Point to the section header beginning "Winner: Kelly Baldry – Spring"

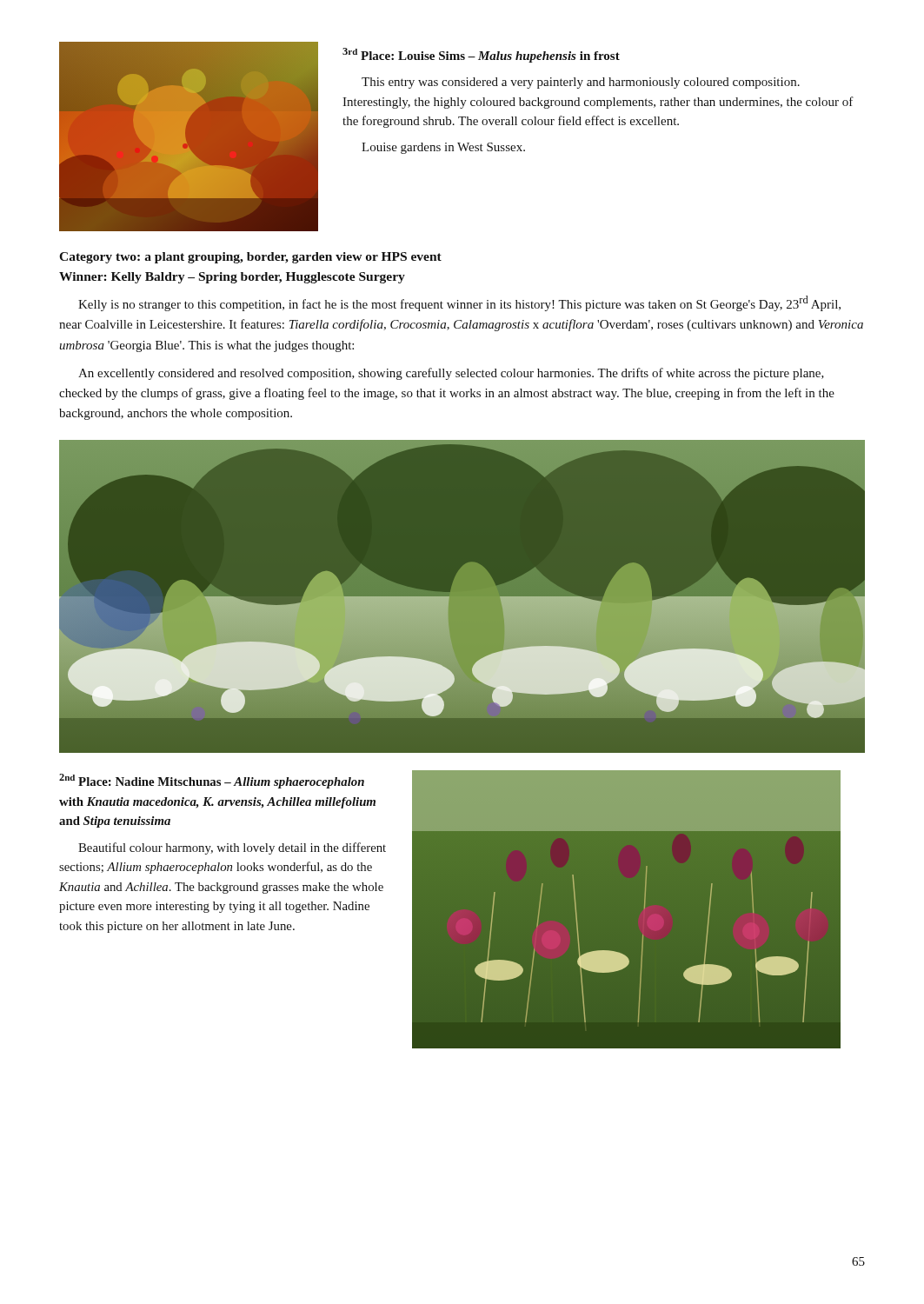tap(232, 276)
